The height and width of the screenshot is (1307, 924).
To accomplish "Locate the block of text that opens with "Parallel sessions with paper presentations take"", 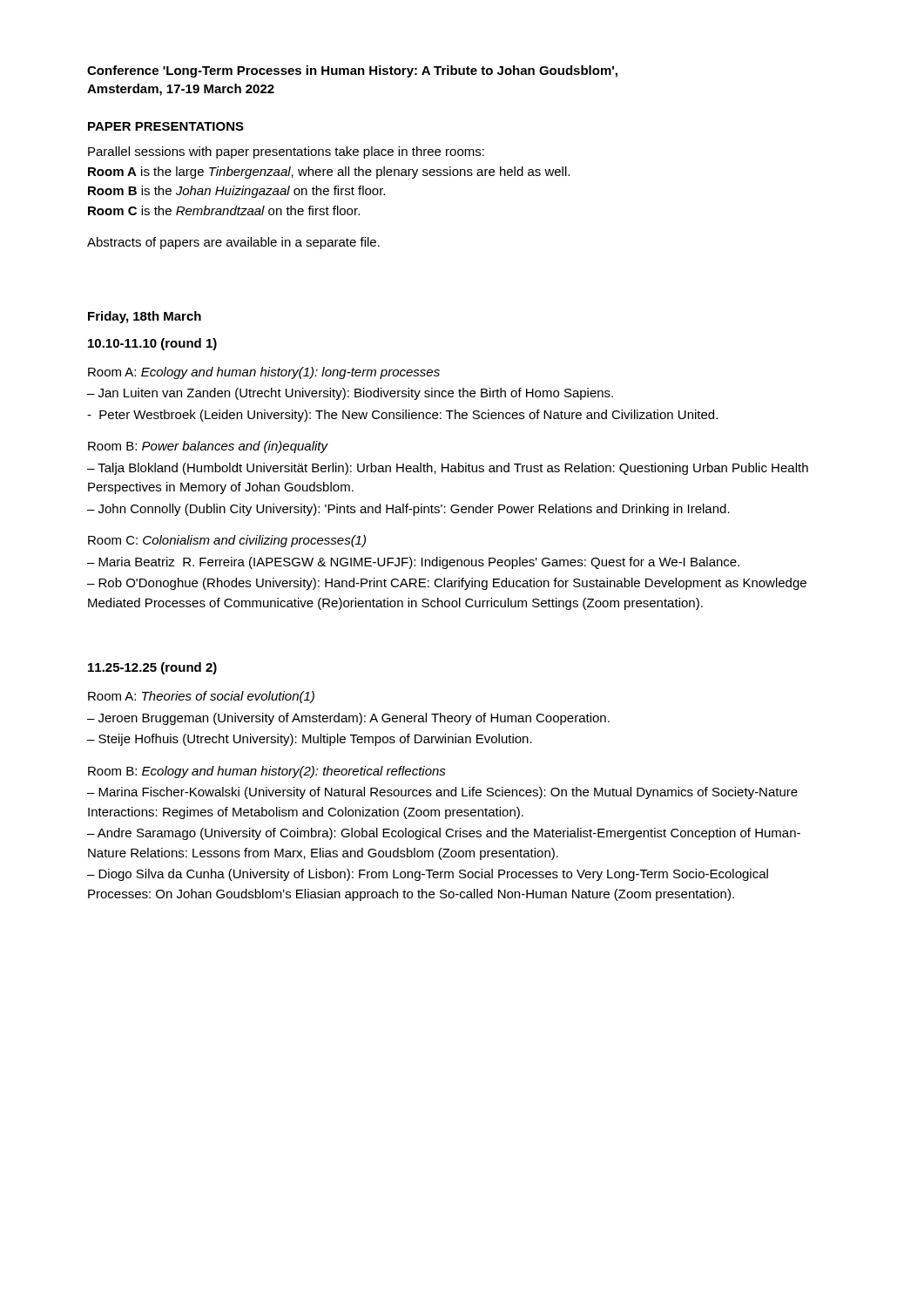I will [x=329, y=181].
